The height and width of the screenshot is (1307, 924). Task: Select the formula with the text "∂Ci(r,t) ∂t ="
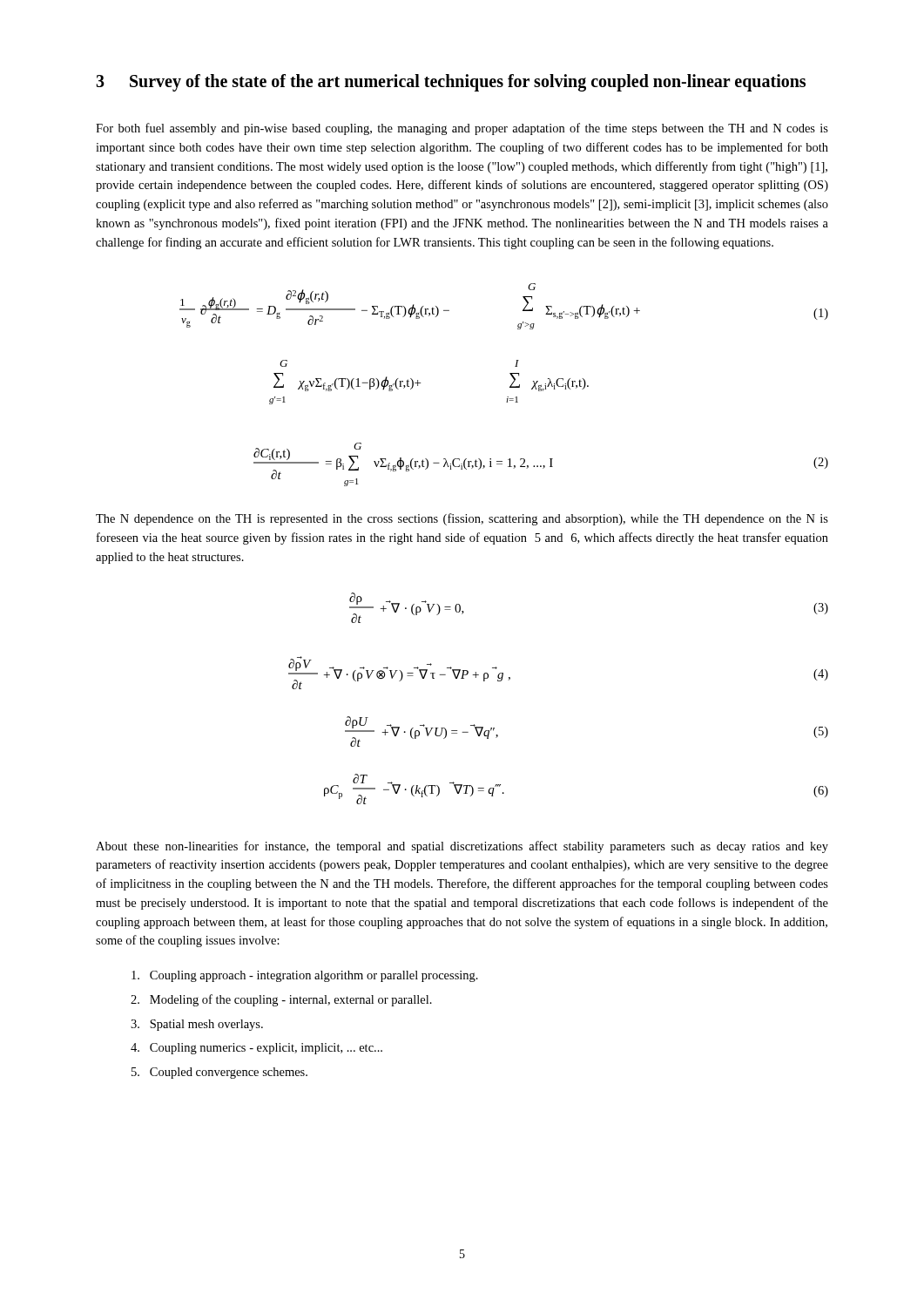point(462,462)
